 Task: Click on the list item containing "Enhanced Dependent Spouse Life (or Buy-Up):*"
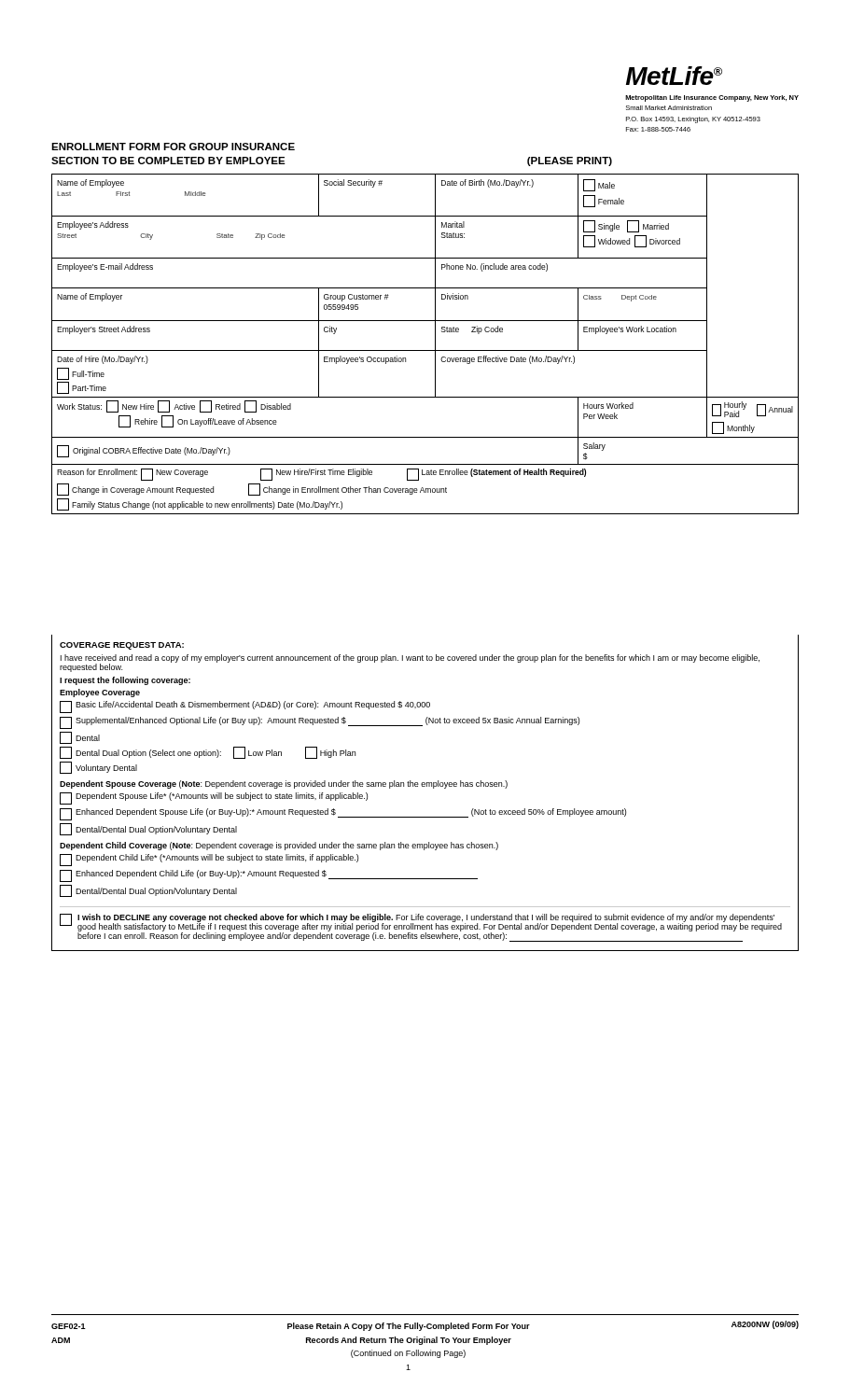[343, 814]
